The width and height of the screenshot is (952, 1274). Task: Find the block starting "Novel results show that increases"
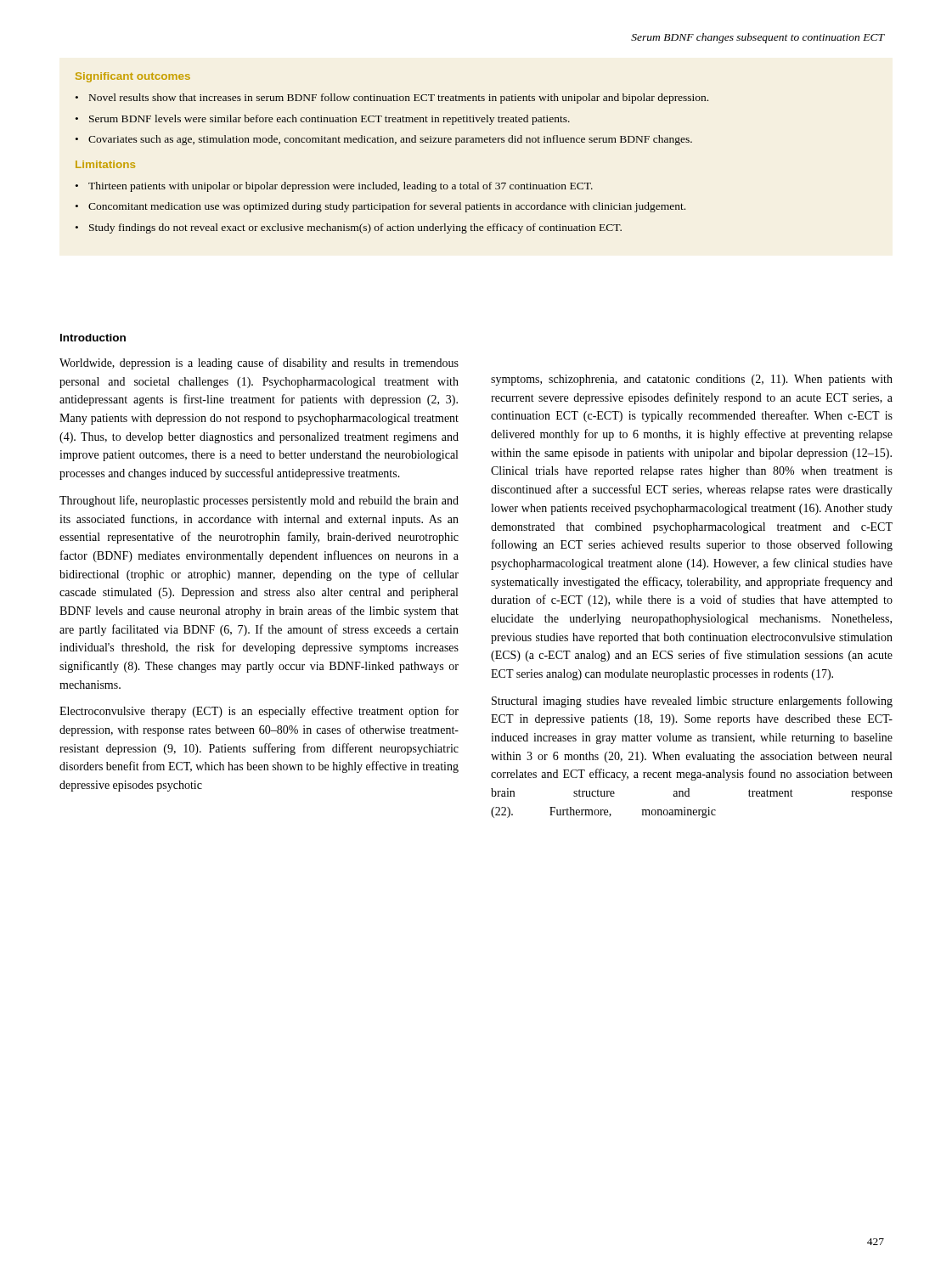[x=399, y=97]
